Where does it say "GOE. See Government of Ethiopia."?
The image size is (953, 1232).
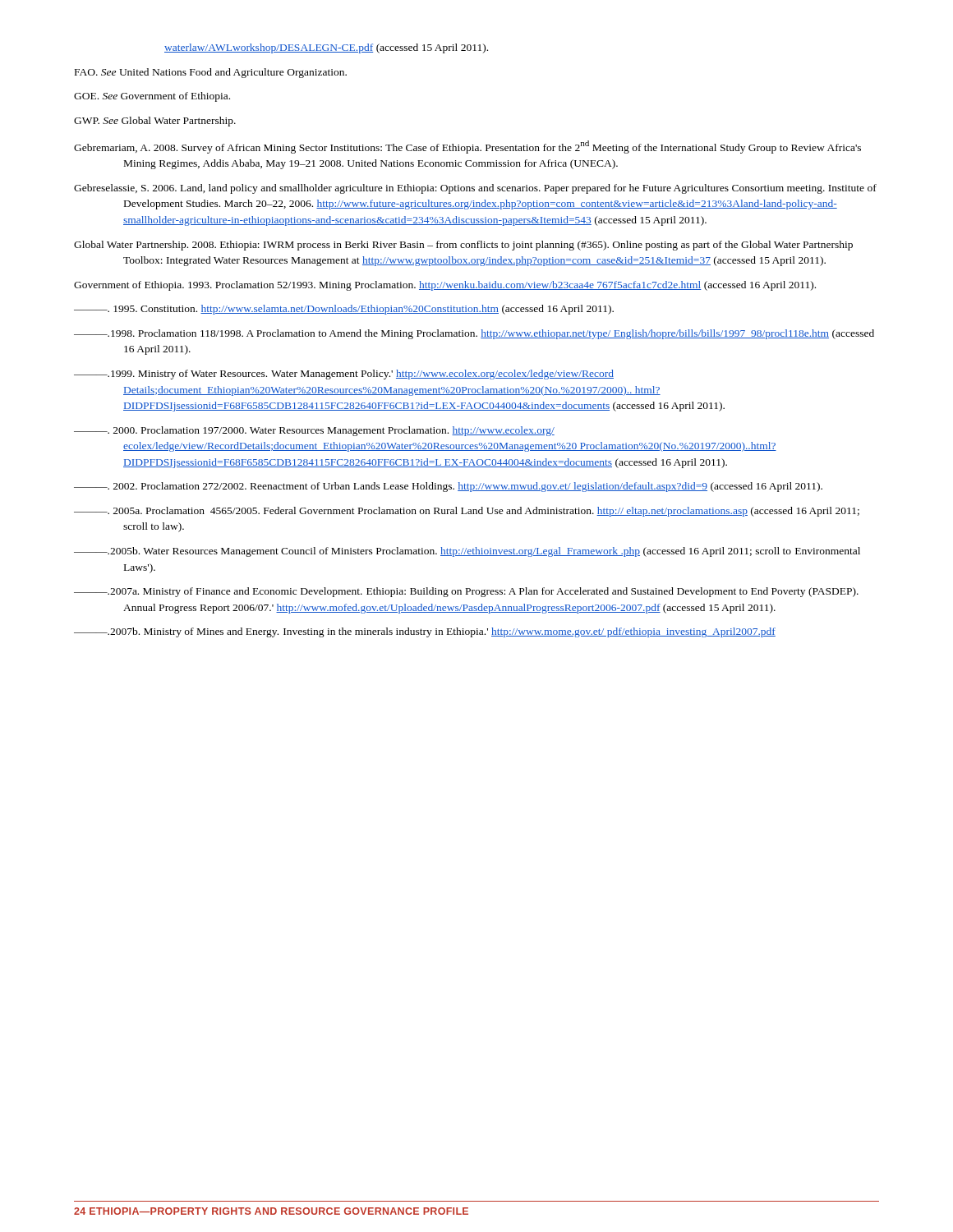coord(152,96)
